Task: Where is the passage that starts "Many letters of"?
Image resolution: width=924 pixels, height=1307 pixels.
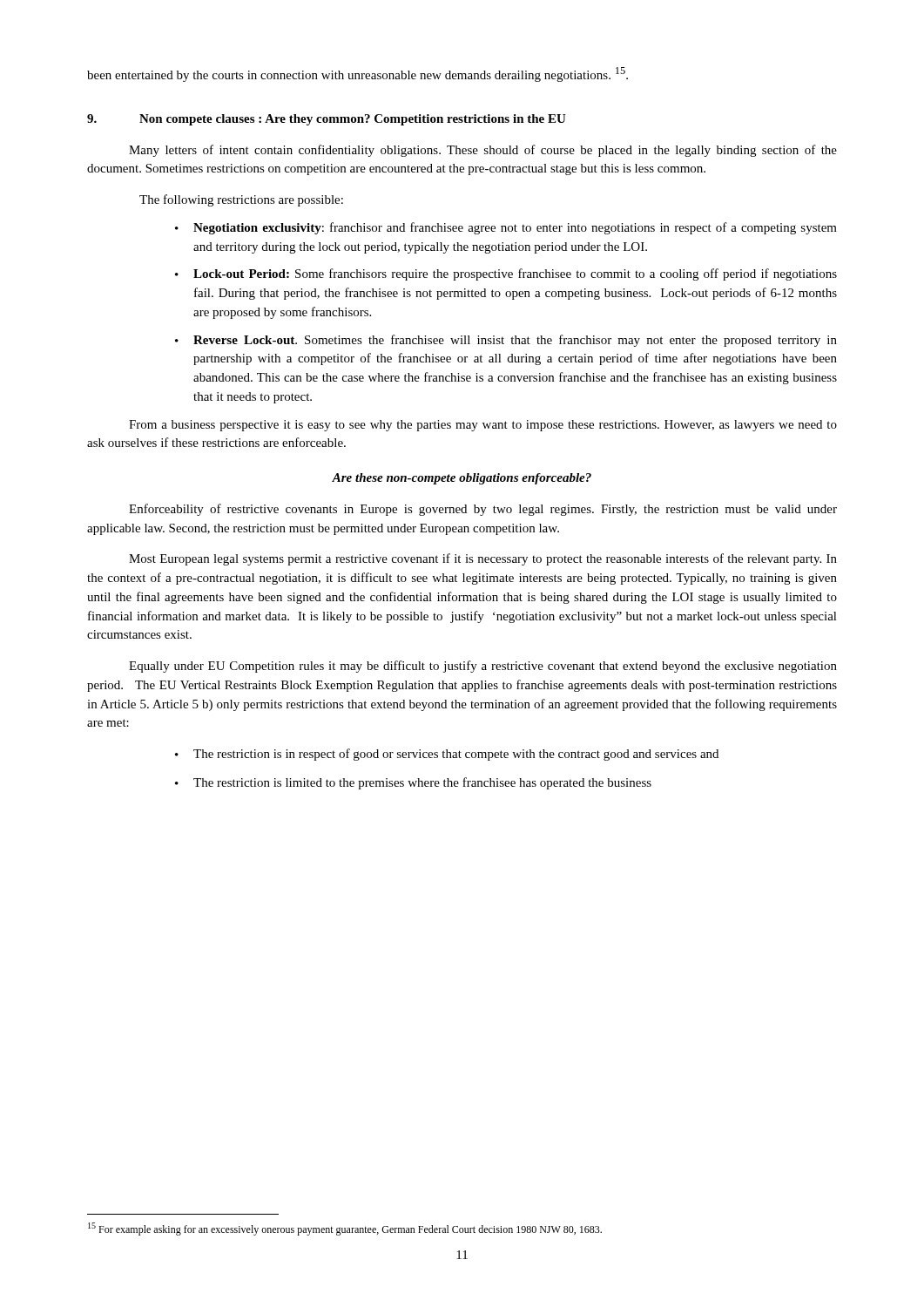Action: (x=462, y=159)
